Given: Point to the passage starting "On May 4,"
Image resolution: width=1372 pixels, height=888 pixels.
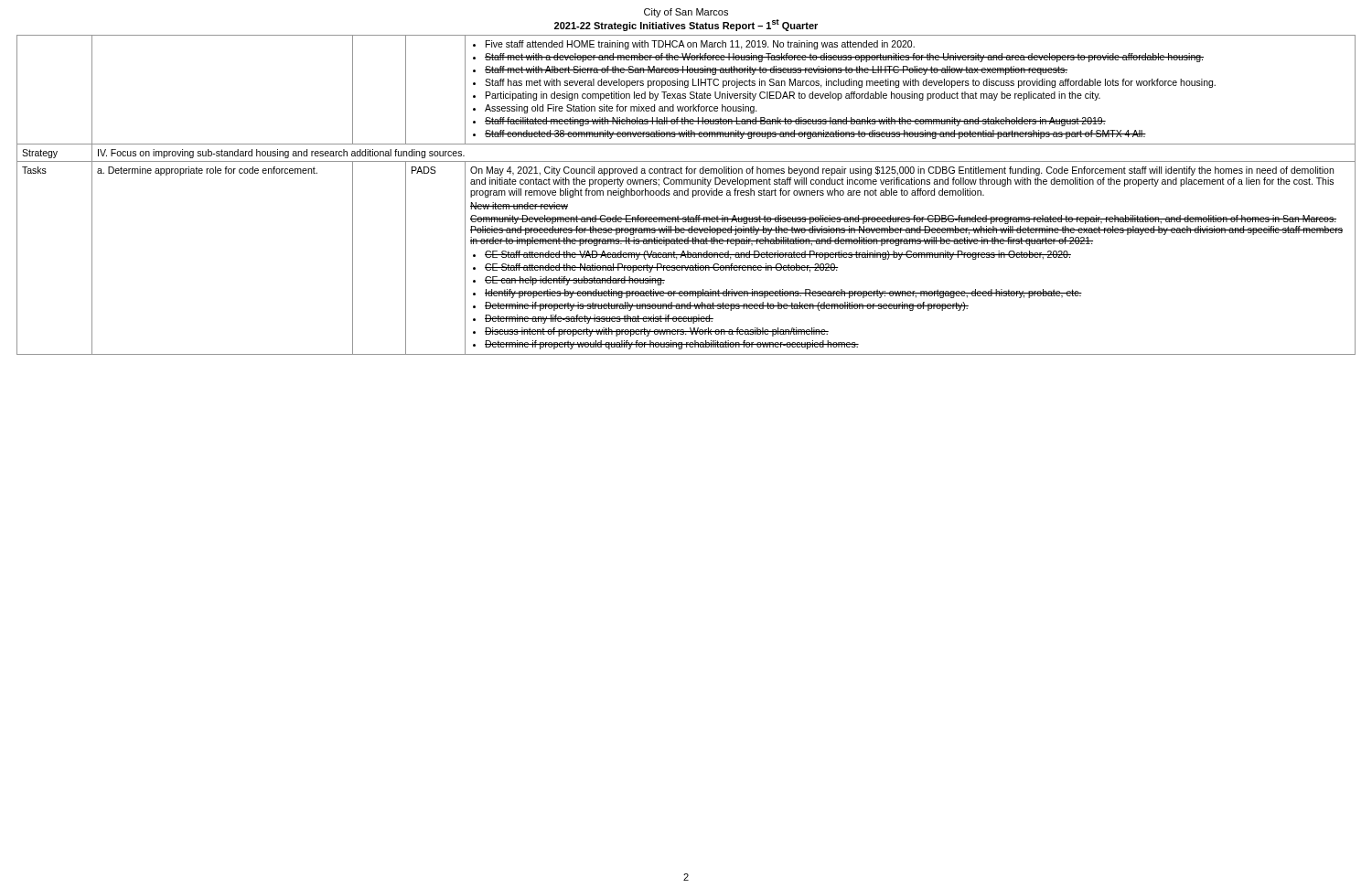Looking at the screenshot, I should coord(902,181).
